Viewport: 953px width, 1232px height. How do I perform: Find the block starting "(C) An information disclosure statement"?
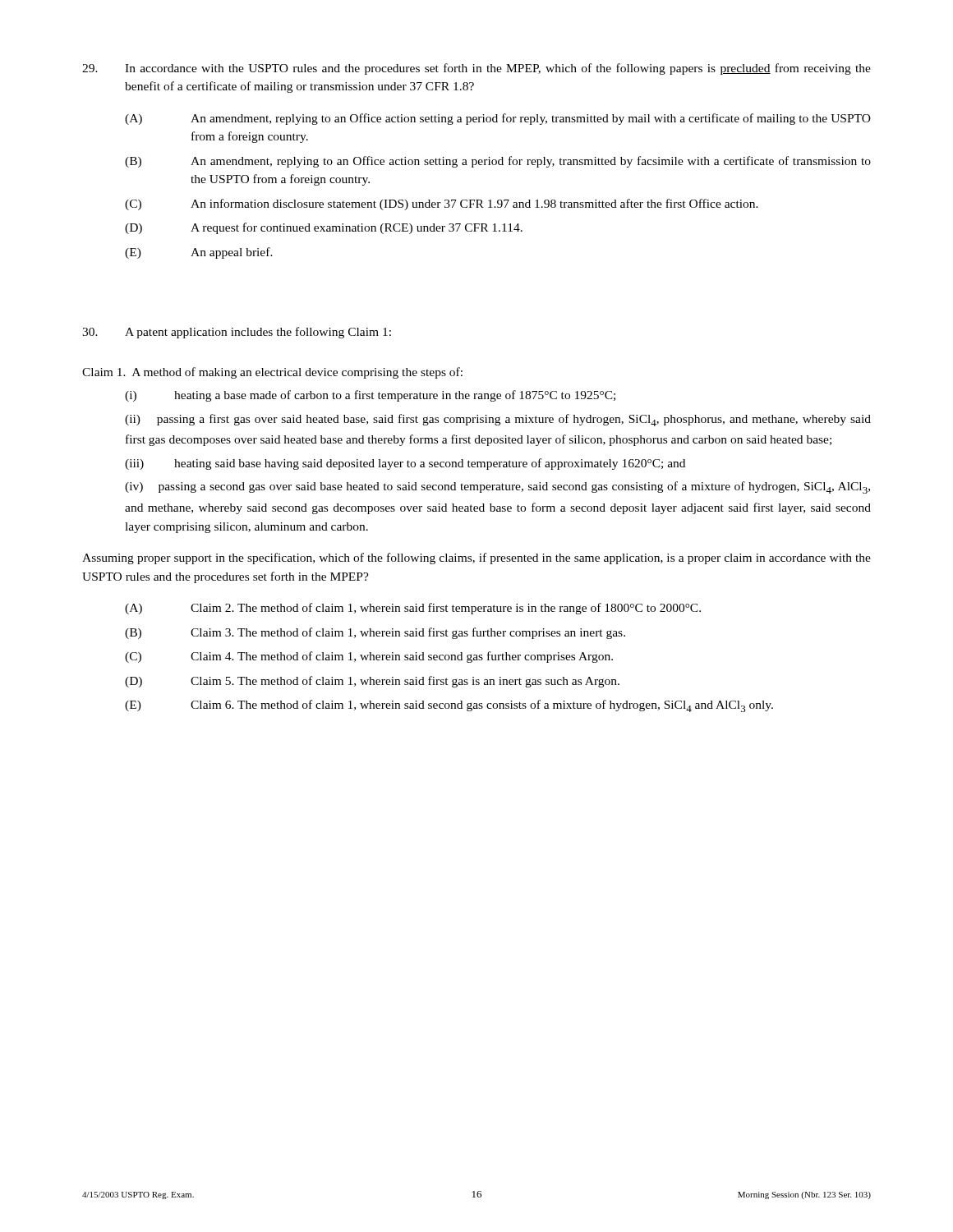[x=476, y=204]
